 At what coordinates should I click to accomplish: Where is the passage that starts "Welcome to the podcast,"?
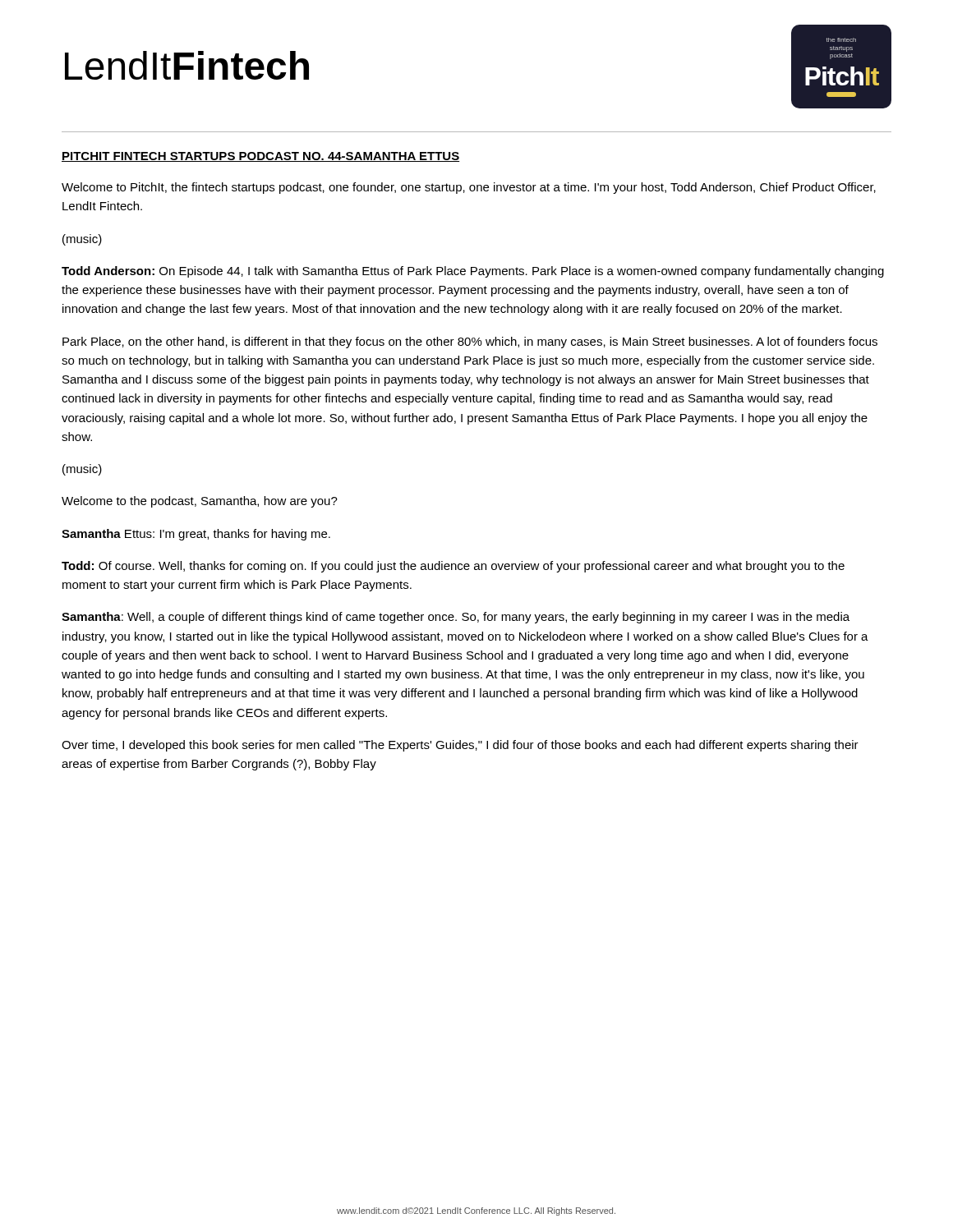200,501
